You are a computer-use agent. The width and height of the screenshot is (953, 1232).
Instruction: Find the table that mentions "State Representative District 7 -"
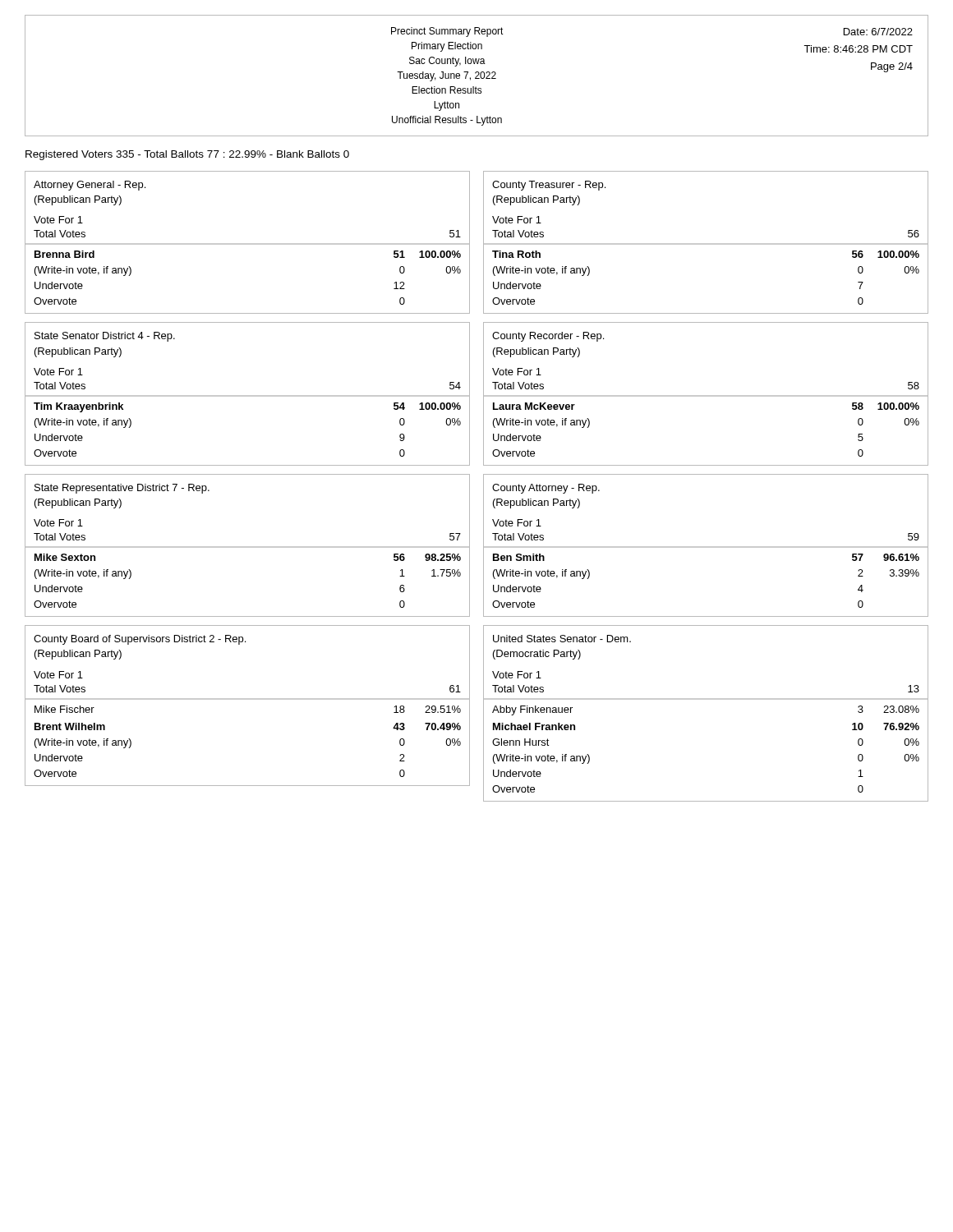[247, 545]
